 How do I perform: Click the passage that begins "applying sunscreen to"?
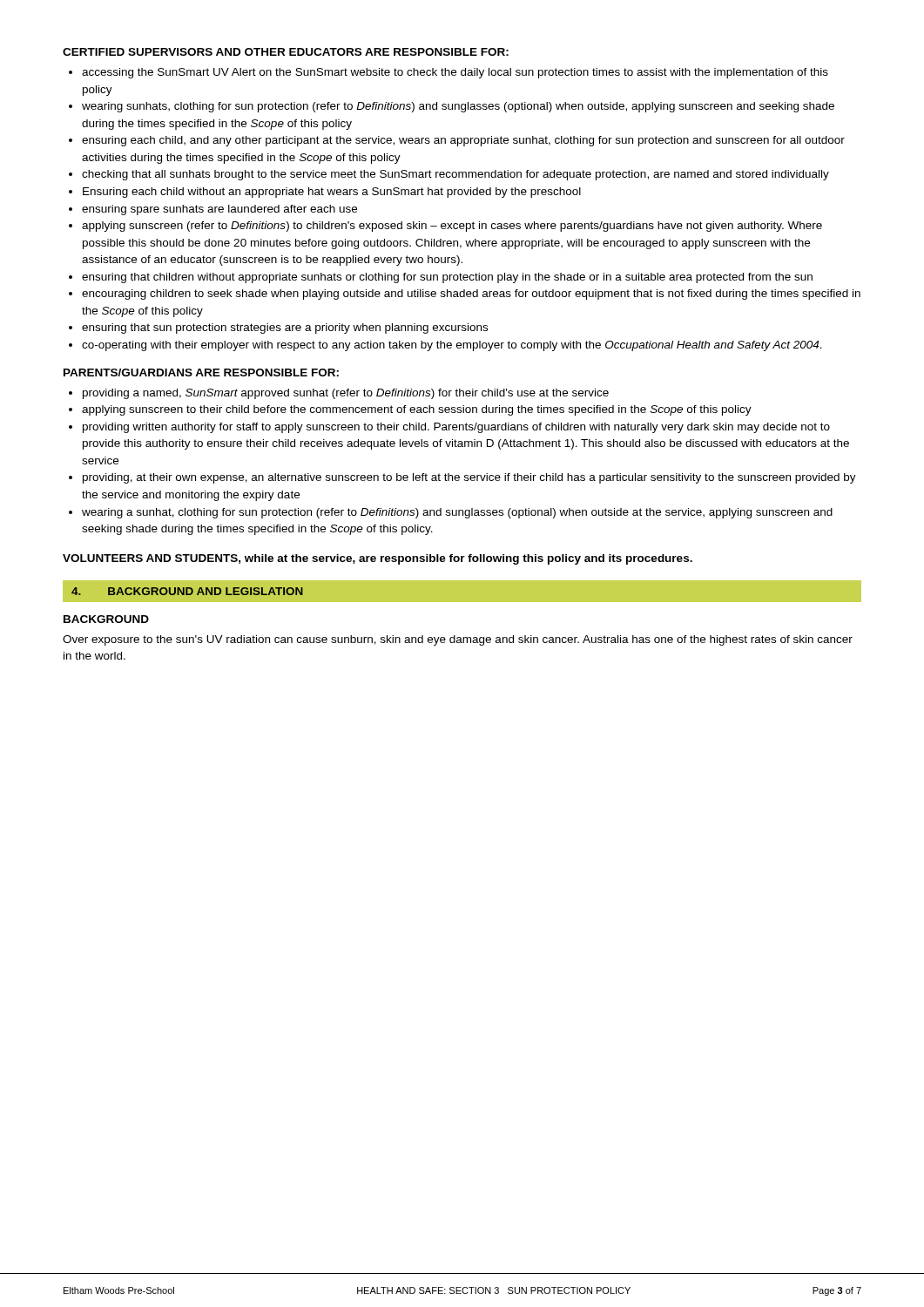(416, 409)
